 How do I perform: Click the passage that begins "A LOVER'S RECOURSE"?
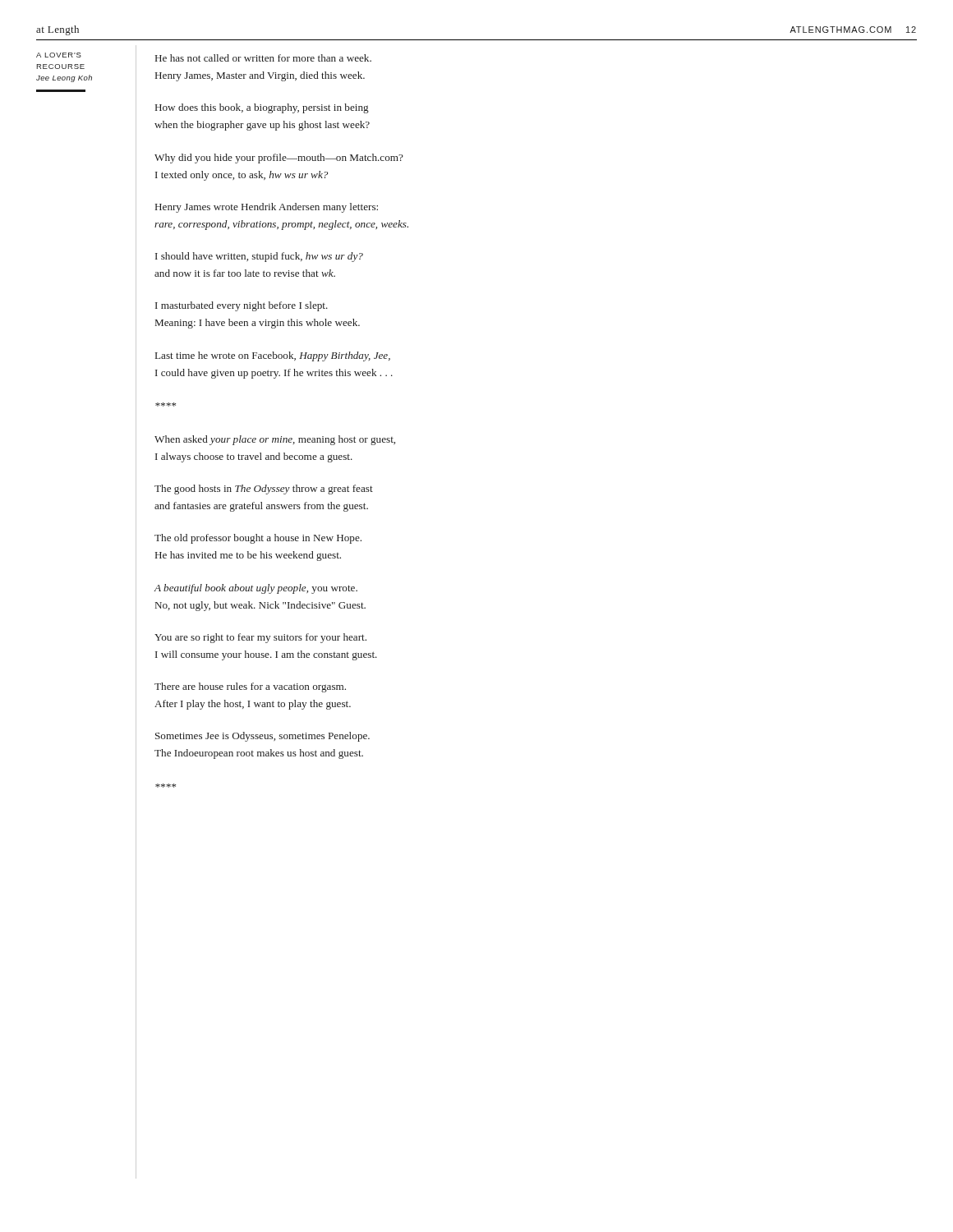click(79, 71)
